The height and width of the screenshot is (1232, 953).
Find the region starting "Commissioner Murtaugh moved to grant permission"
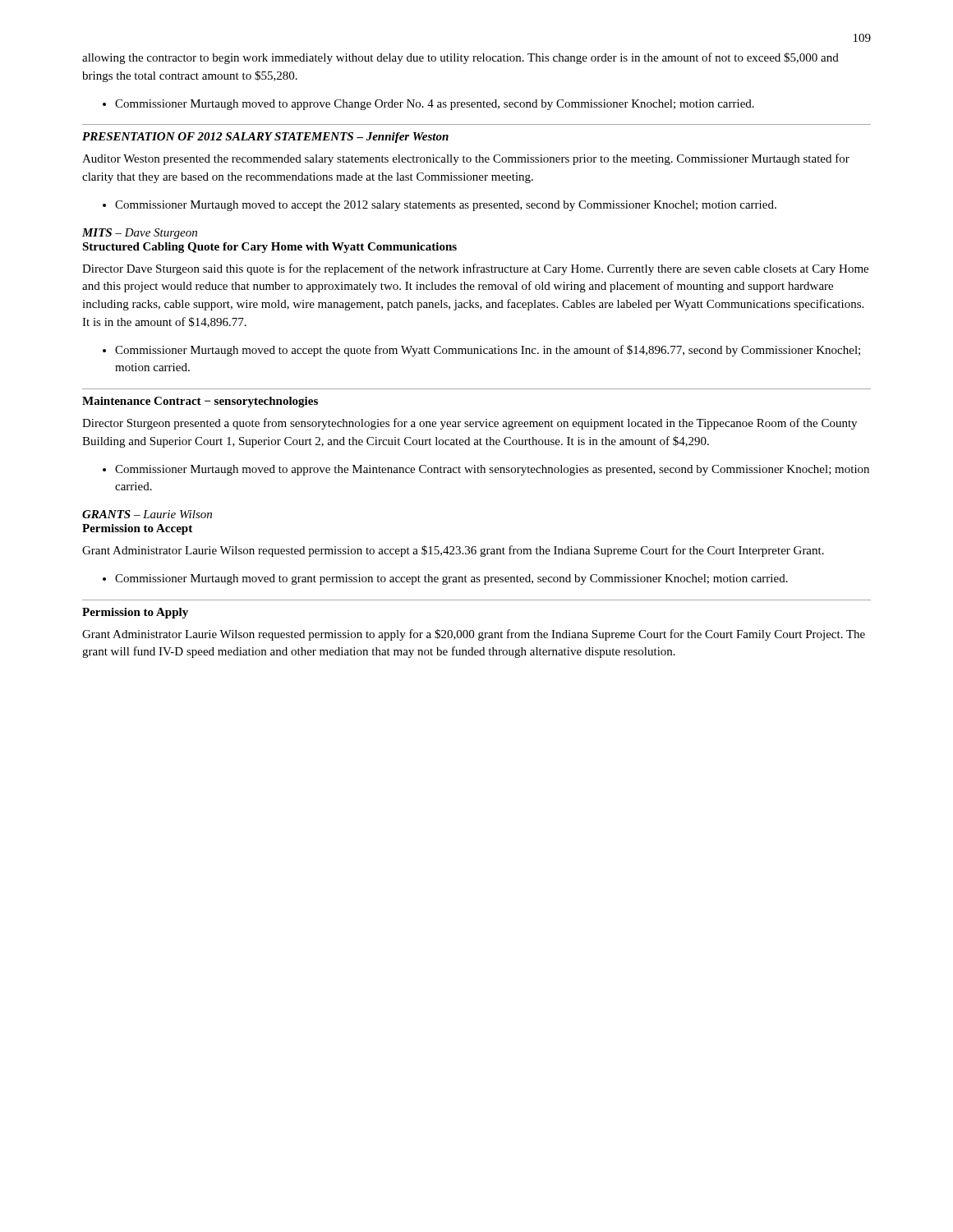pyautogui.click(x=452, y=578)
